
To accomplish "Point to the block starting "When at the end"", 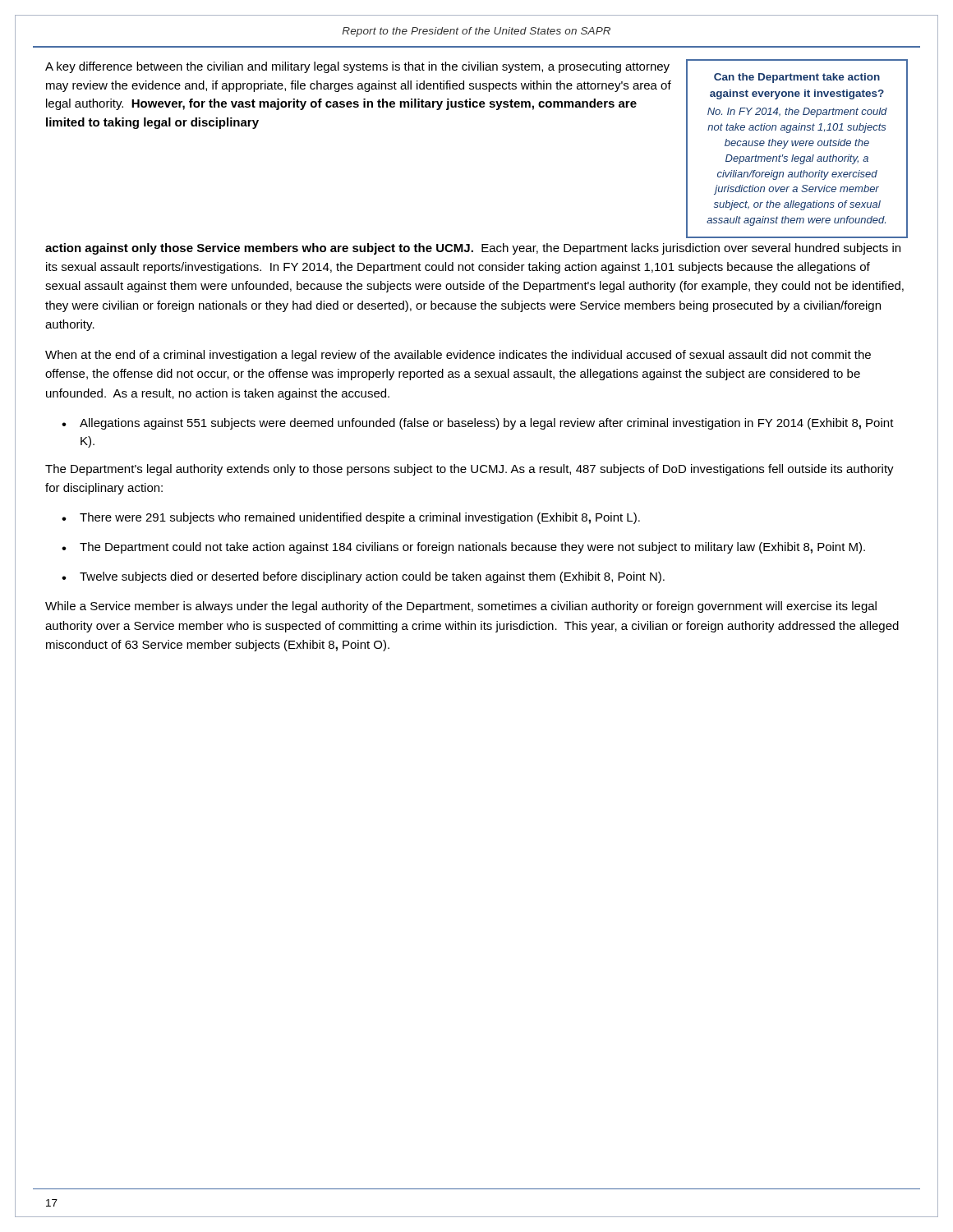I will click(x=476, y=374).
